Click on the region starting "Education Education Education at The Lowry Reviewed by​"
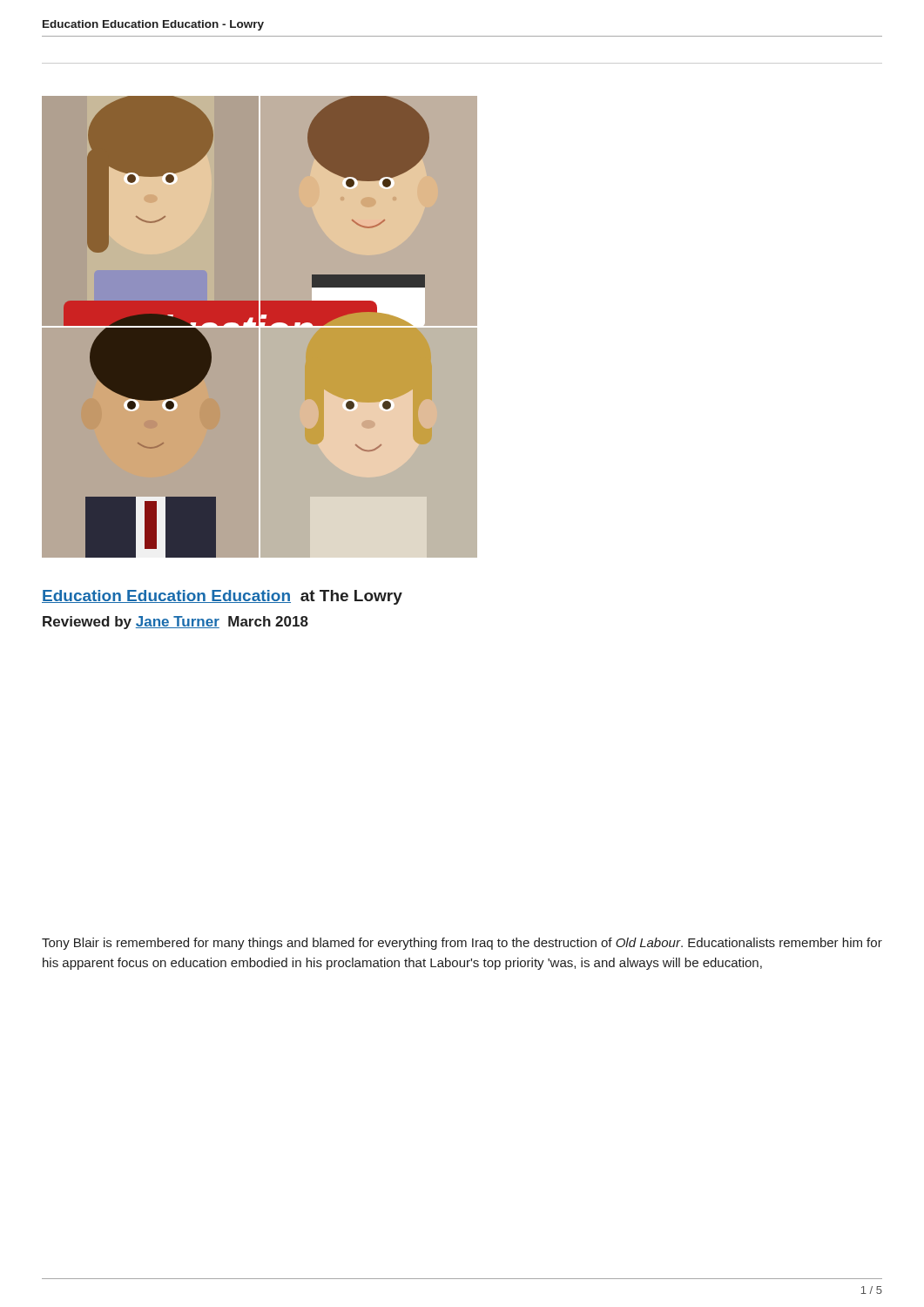The width and height of the screenshot is (924, 1307). tap(222, 597)
